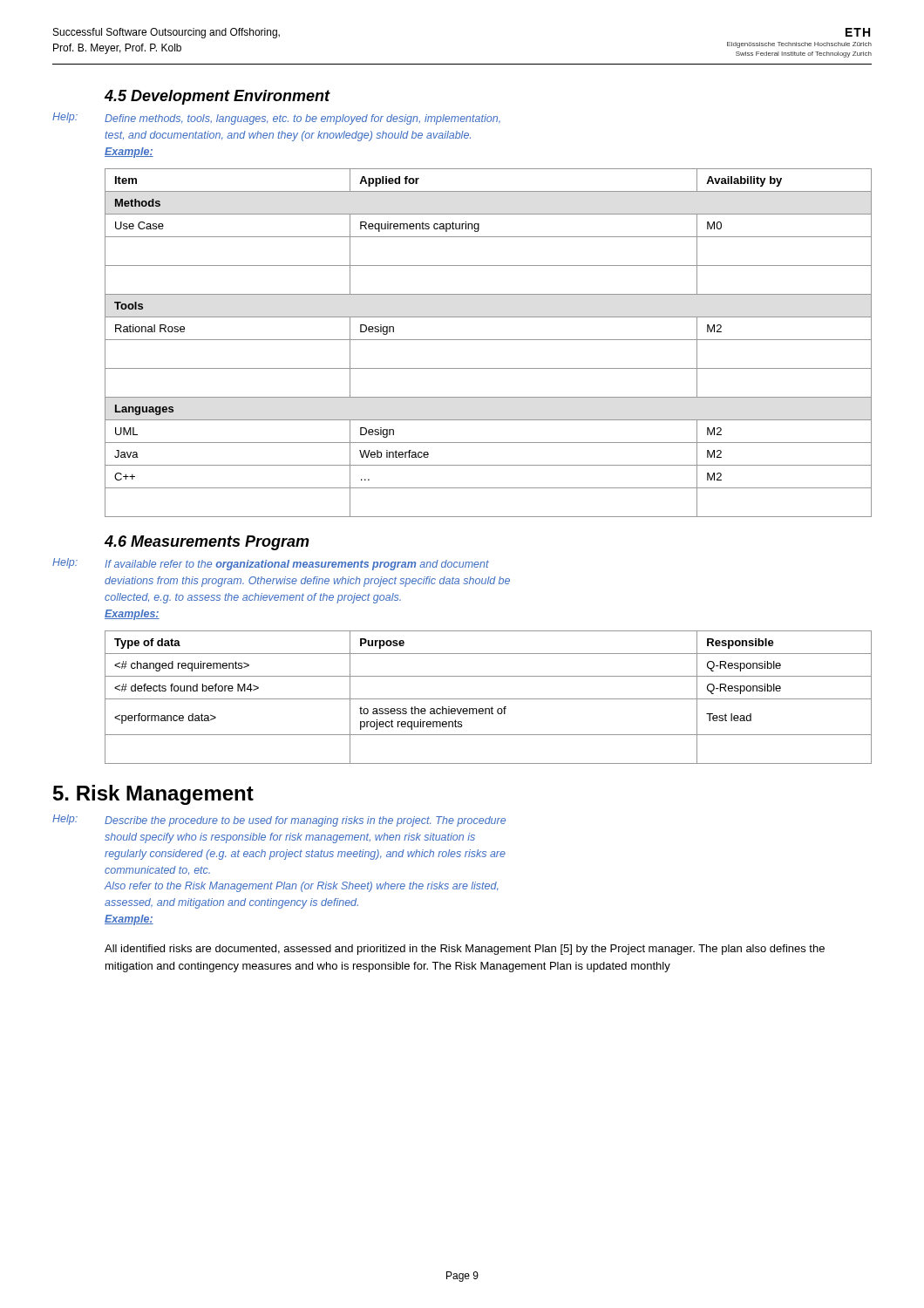Where is the passage that starts "Help: Define methods, tools, languages, etc."?

(277, 135)
